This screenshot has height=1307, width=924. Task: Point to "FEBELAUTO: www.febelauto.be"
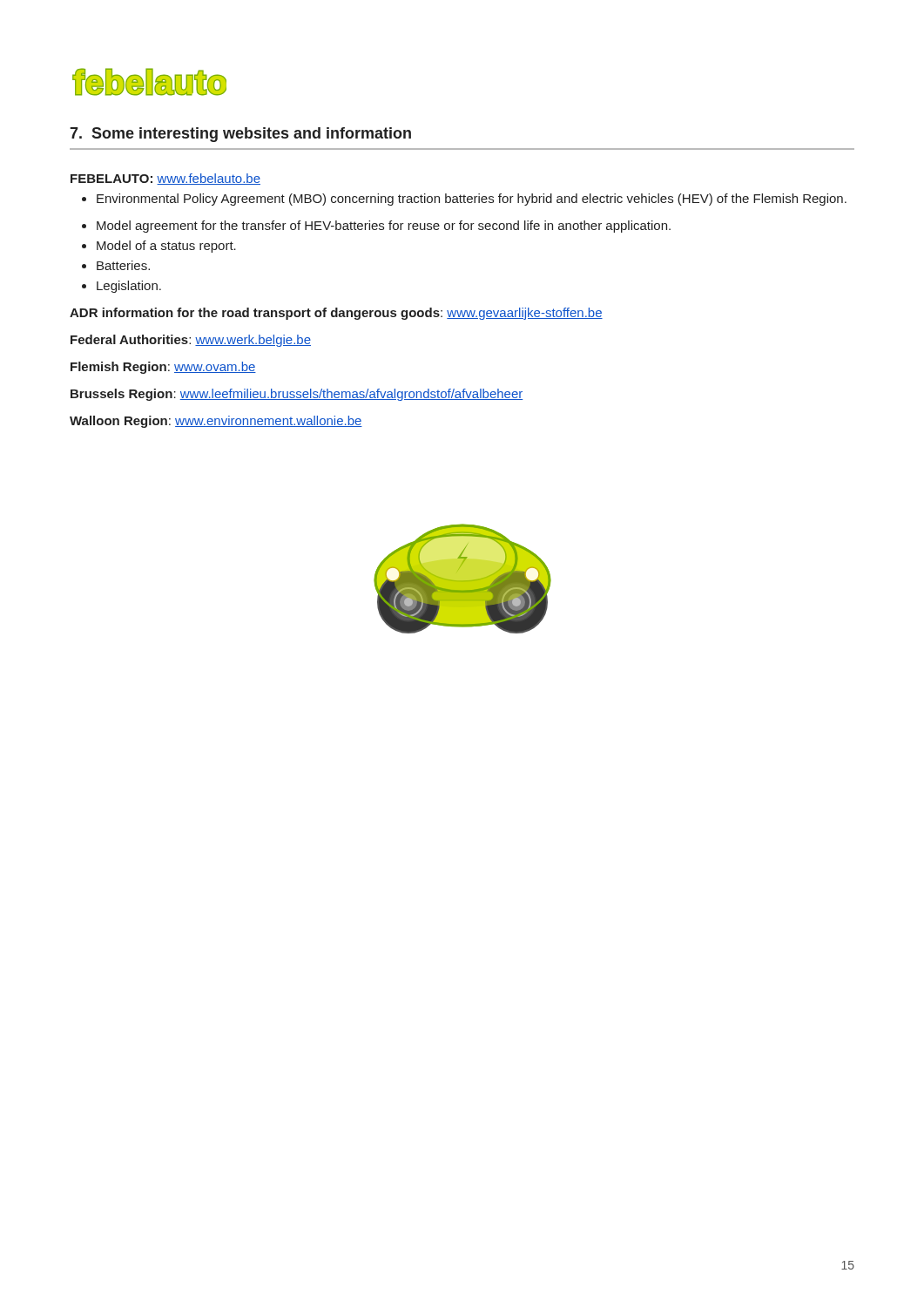(x=165, y=178)
